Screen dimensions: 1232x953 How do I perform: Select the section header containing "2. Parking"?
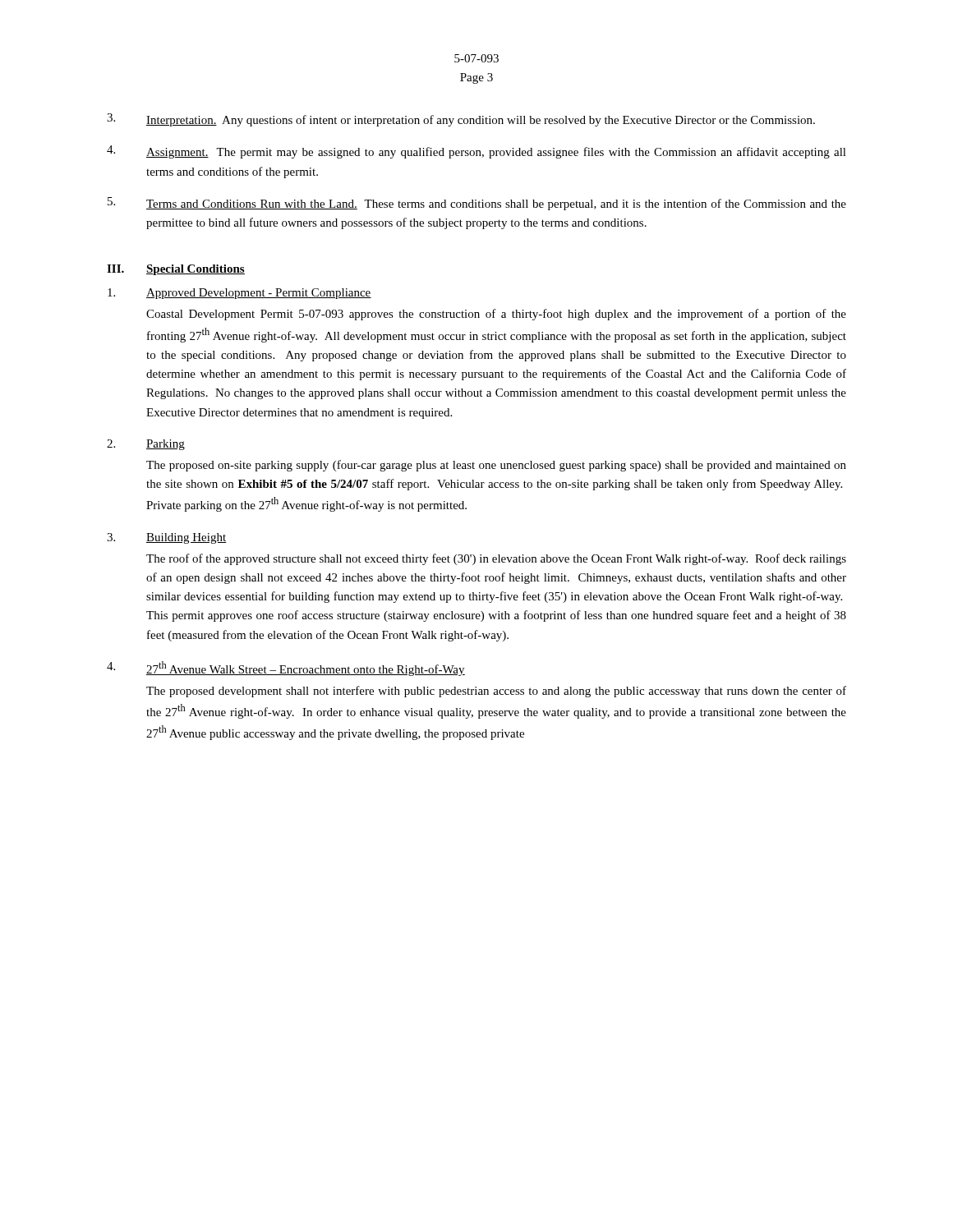coord(146,444)
